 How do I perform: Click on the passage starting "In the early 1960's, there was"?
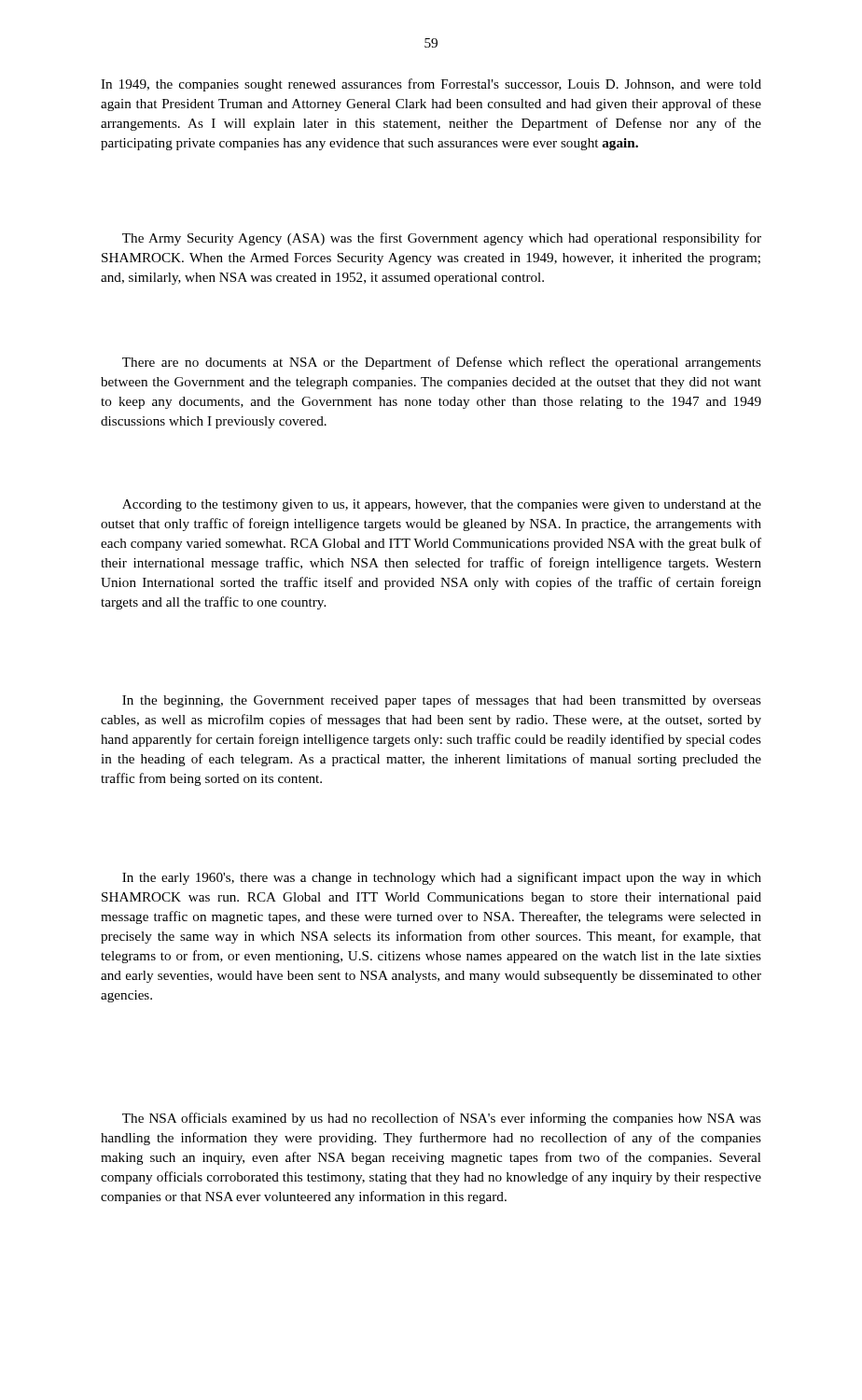pos(431,937)
